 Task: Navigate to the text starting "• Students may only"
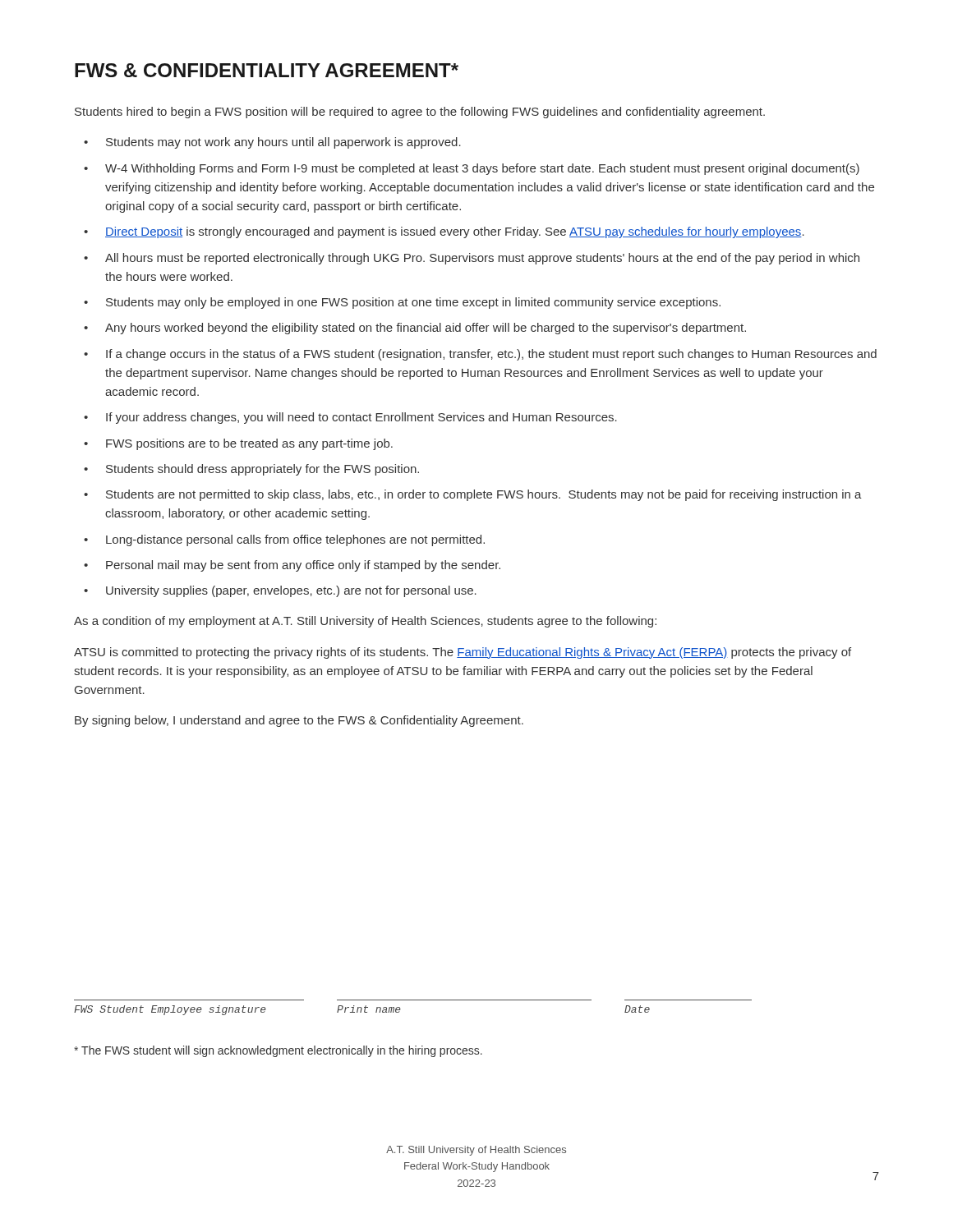pyautogui.click(x=403, y=302)
